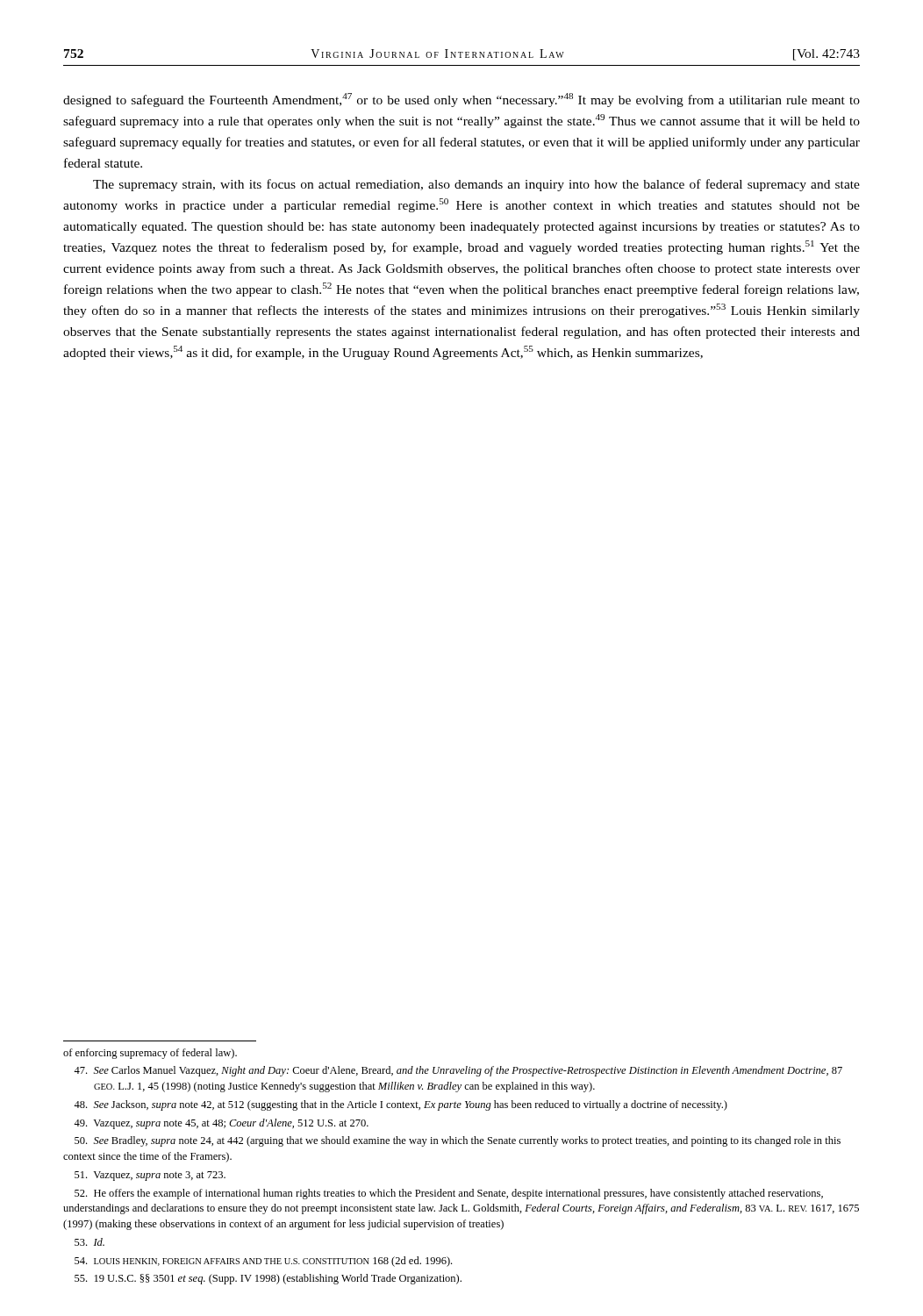
Task: Locate the block starting "Vazquez, supra note 45, at 48;"
Action: pyautogui.click(x=216, y=1123)
